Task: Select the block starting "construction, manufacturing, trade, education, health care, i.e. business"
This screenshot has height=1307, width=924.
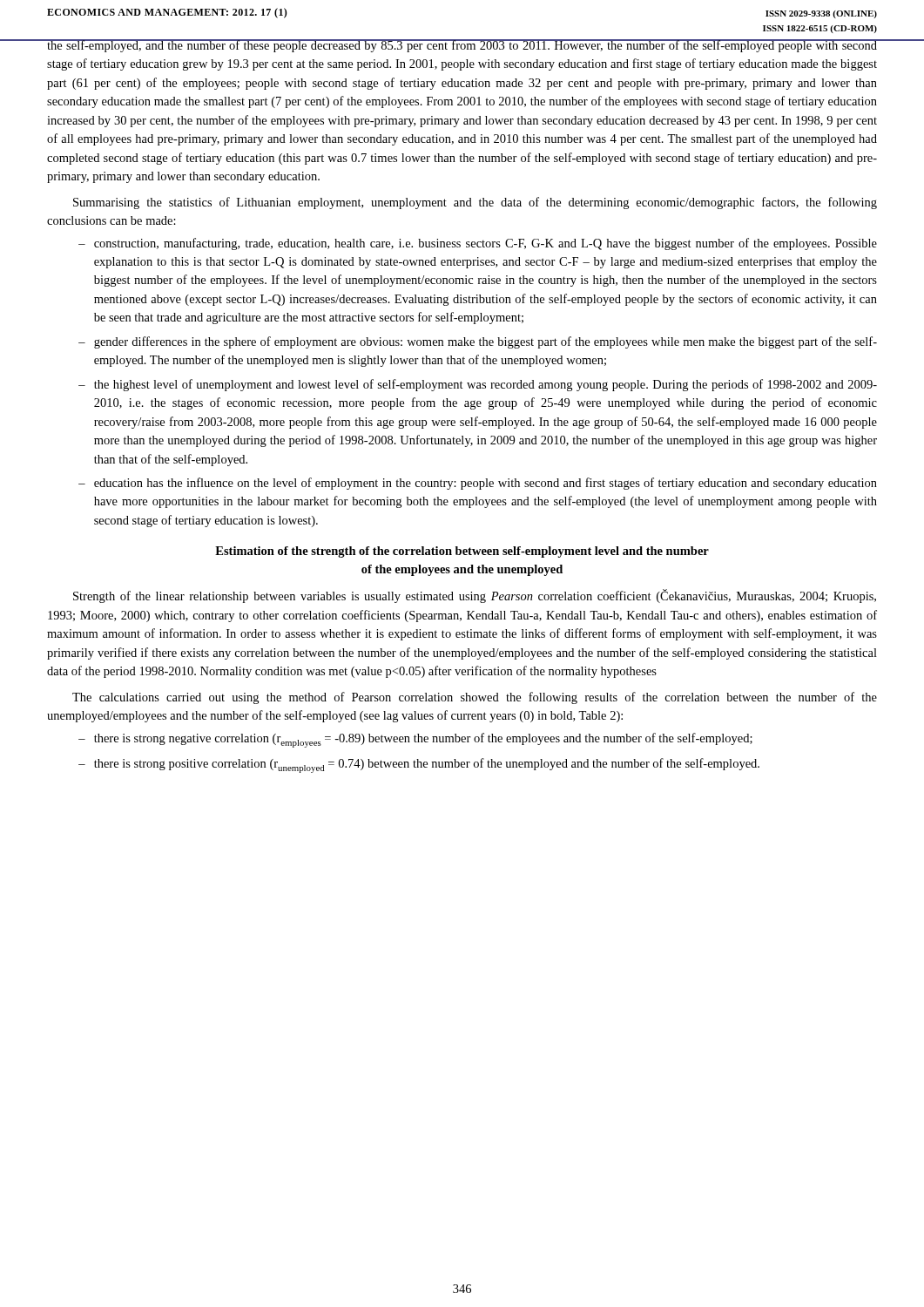Action: [485, 280]
